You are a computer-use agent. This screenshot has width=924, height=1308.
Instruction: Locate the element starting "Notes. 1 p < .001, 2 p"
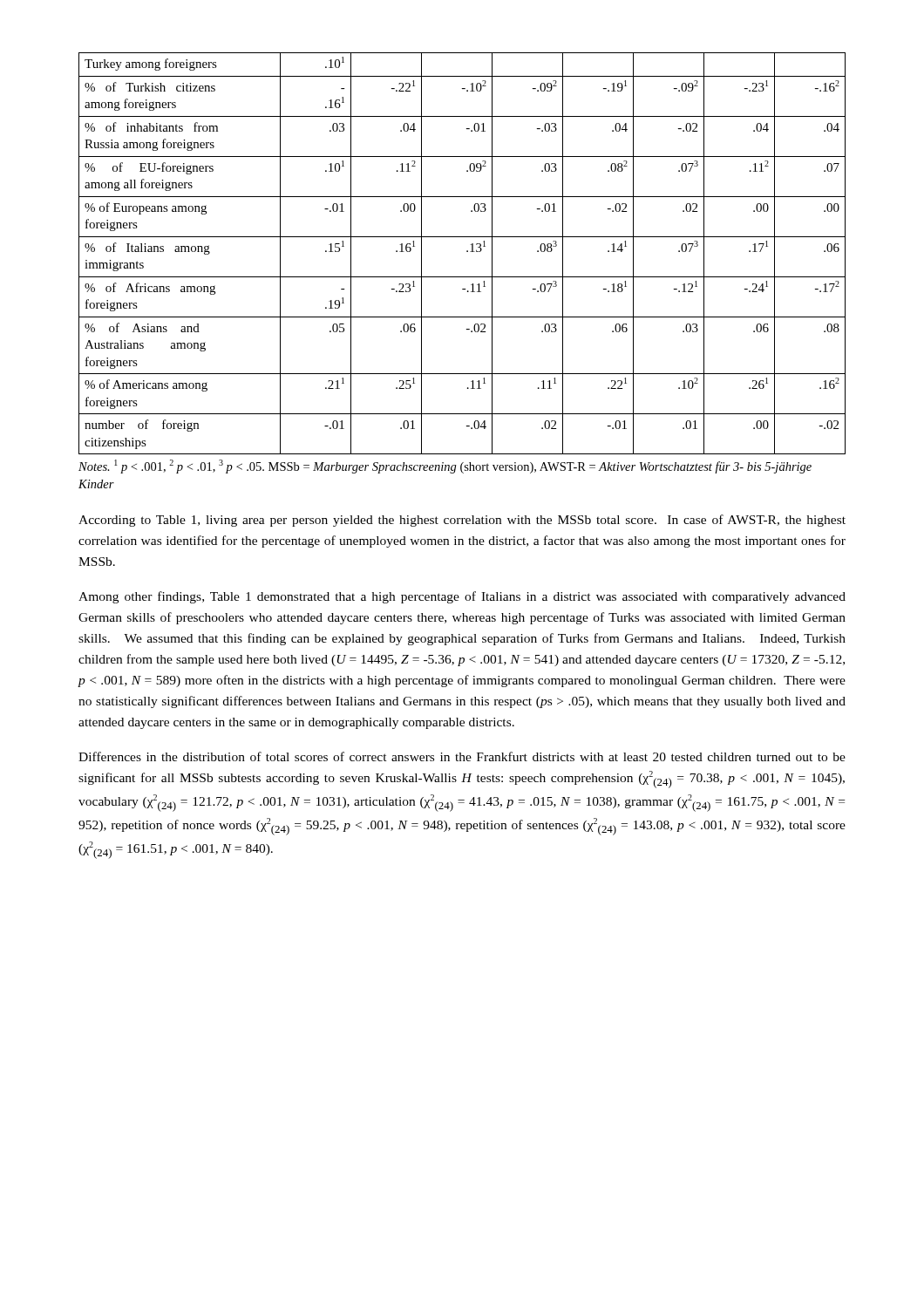(445, 475)
